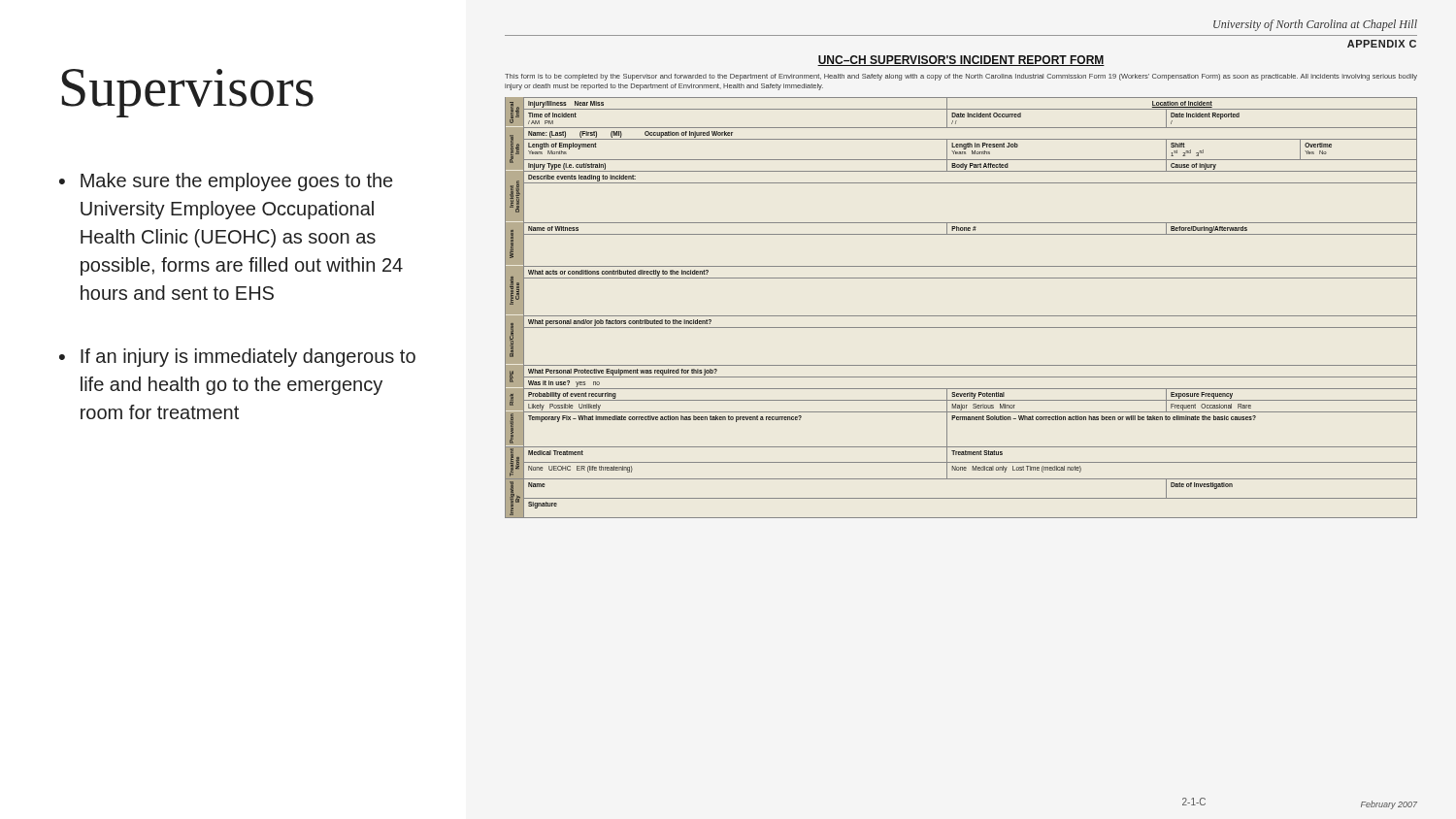This screenshot has width=1456, height=819.
Task: Where is the passage that starts "• If an"?
Action: point(238,384)
